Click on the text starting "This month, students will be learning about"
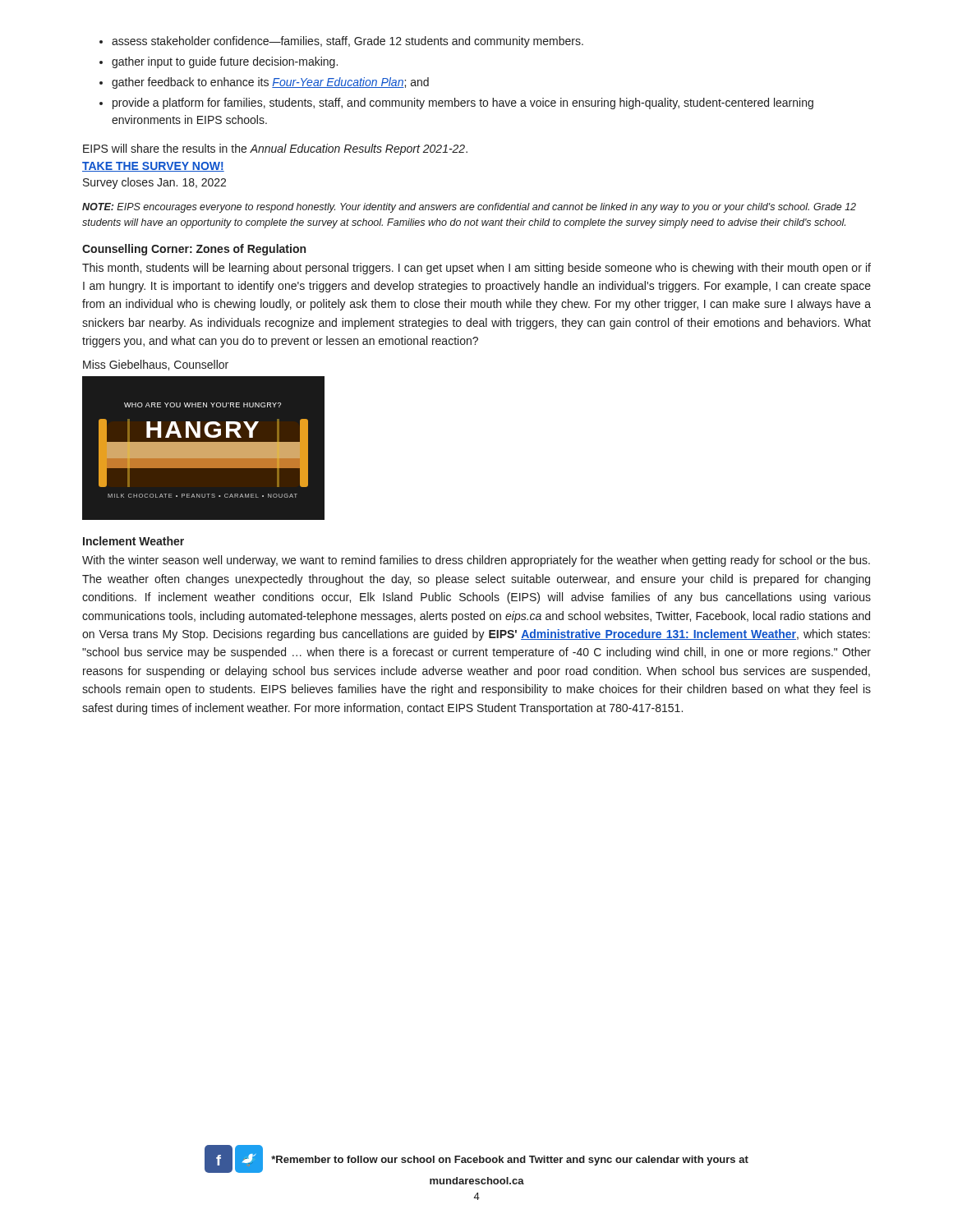Image resolution: width=953 pixels, height=1232 pixels. tap(476, 304)
